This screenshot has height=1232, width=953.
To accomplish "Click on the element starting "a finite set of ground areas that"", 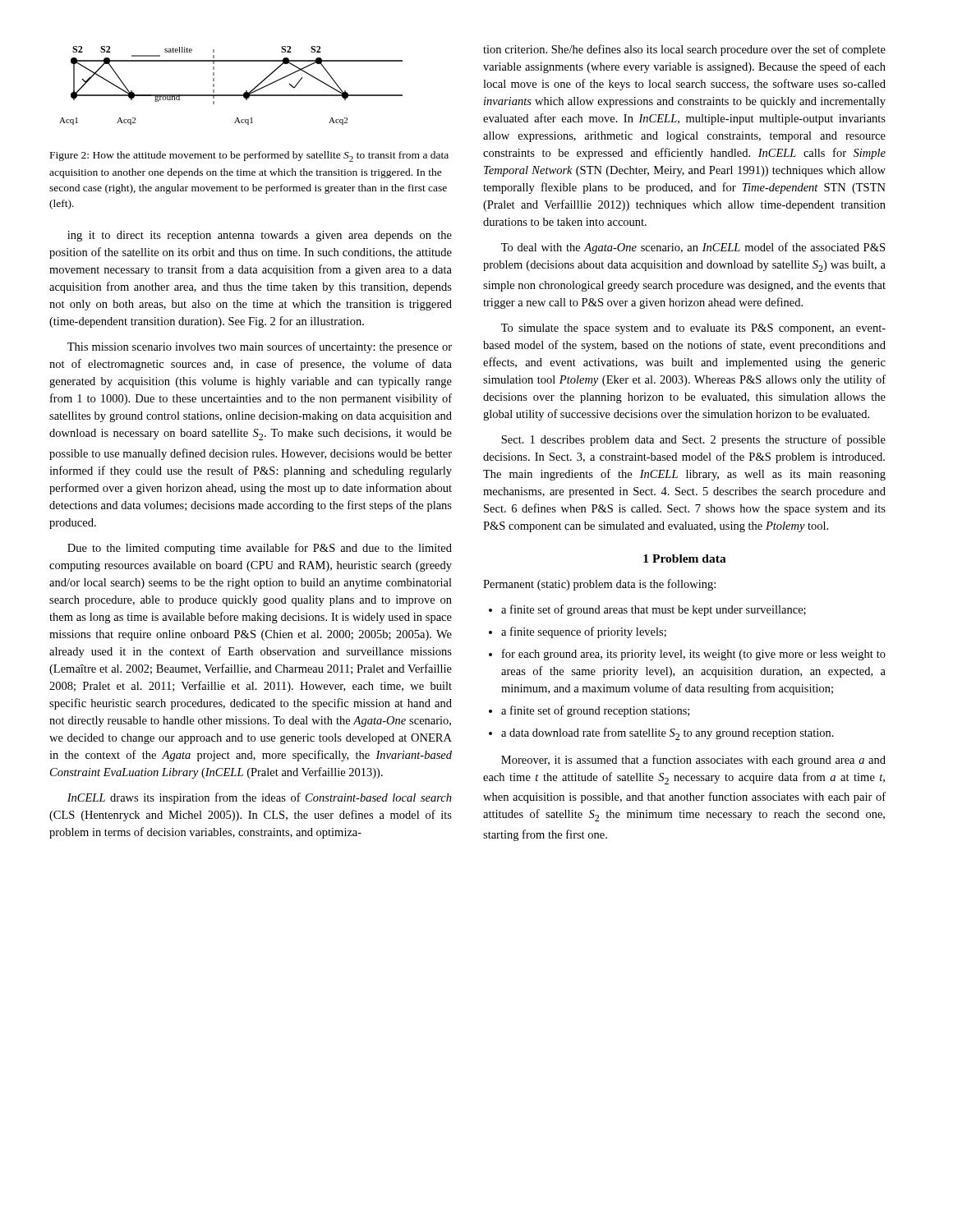I will [654, 610].
